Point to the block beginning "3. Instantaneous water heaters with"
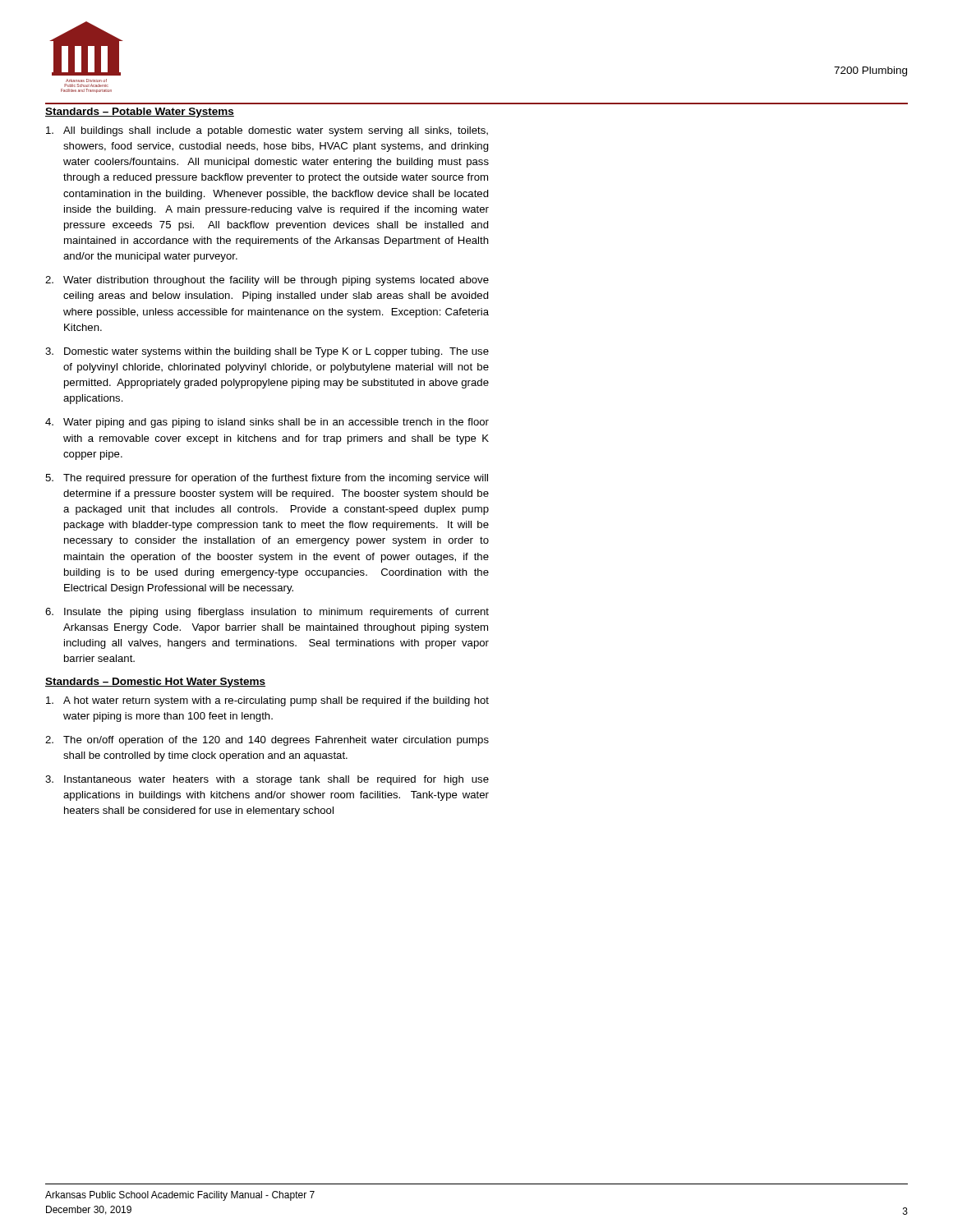This screenshot has width=953, height=1232. 267,795
